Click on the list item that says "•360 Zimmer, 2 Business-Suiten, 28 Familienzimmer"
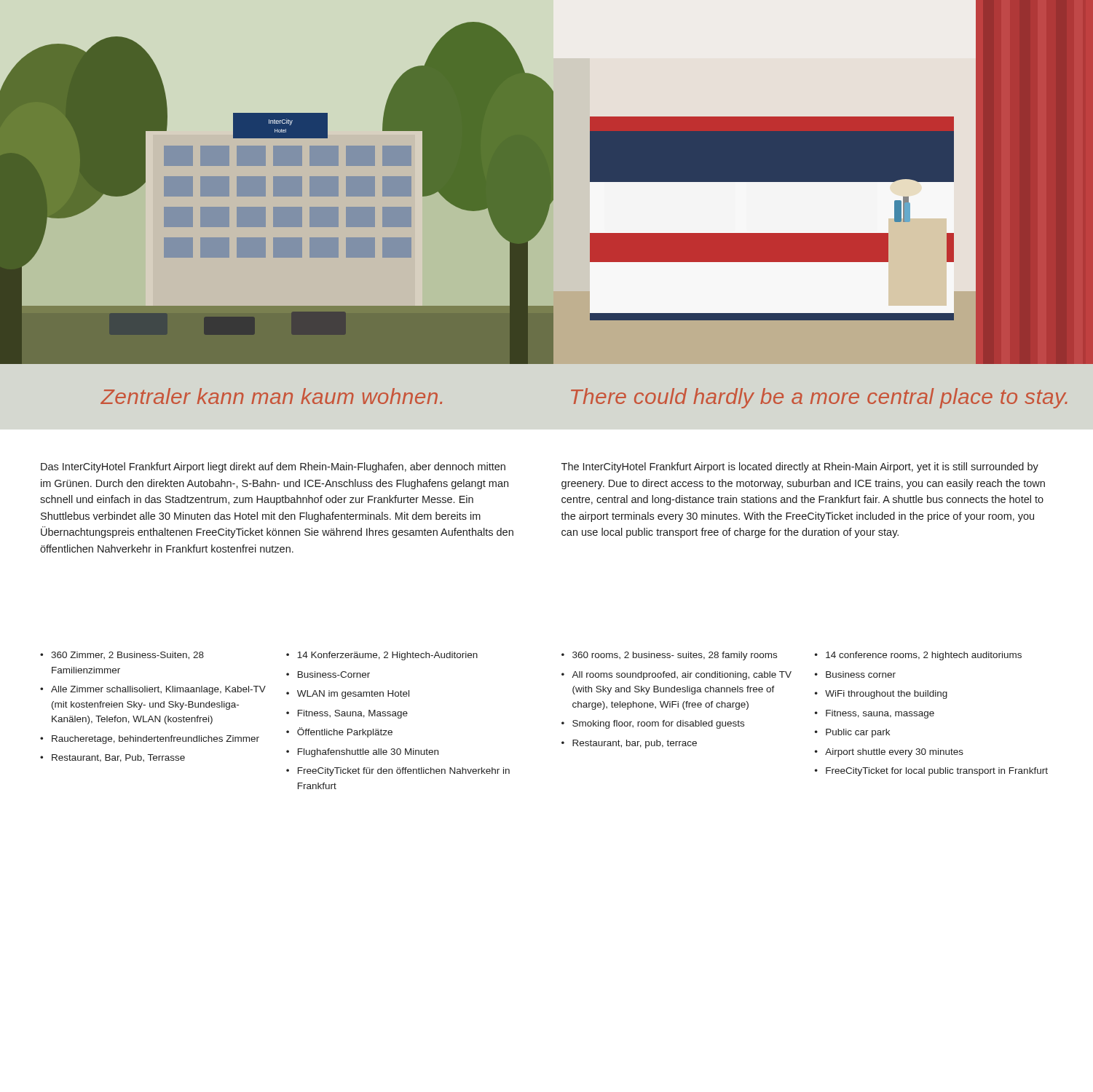Viewport: 1093px width, 1092px height. pyautogui.click(x=122, y=662)
